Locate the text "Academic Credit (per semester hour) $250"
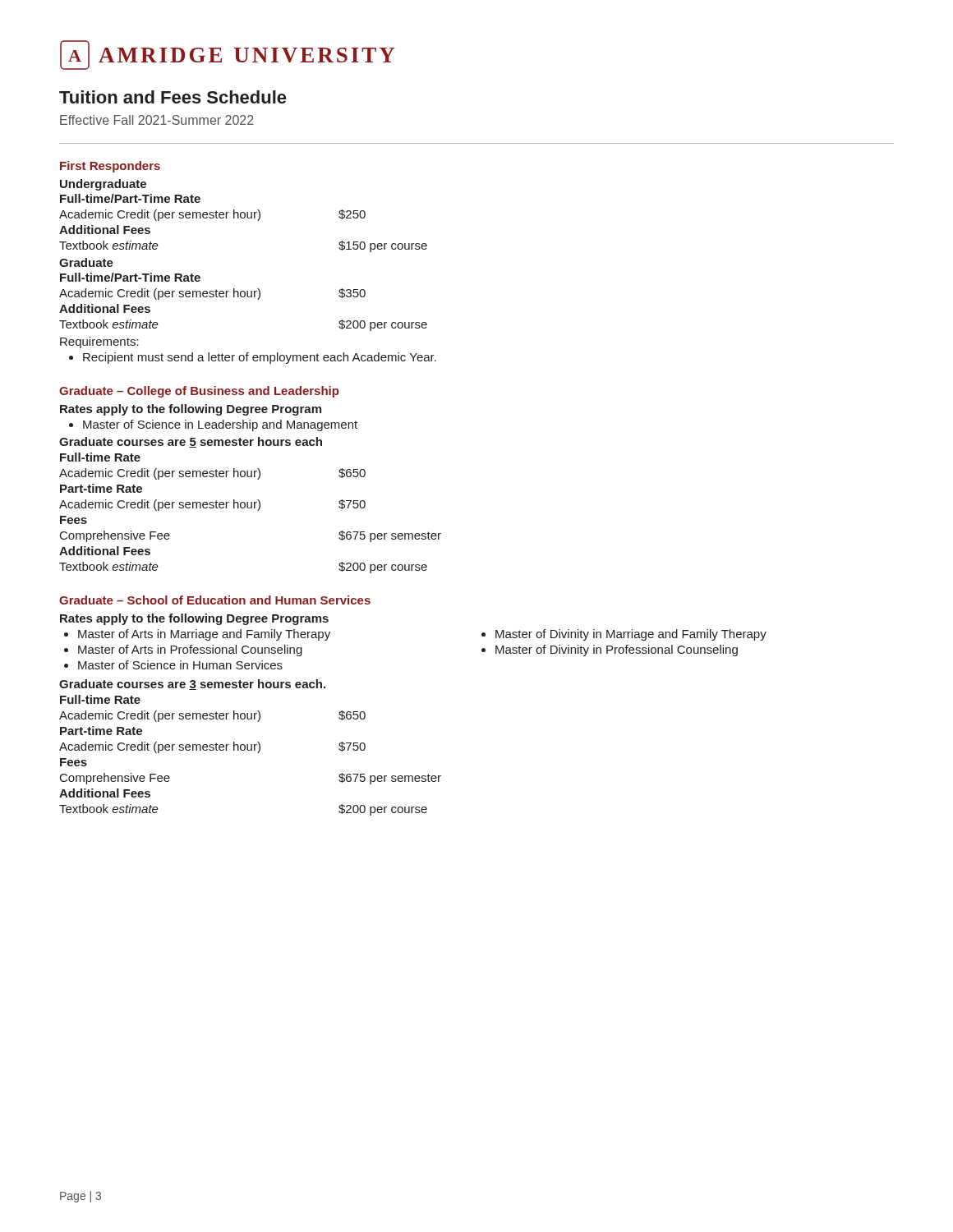 (x=213, y=214)
